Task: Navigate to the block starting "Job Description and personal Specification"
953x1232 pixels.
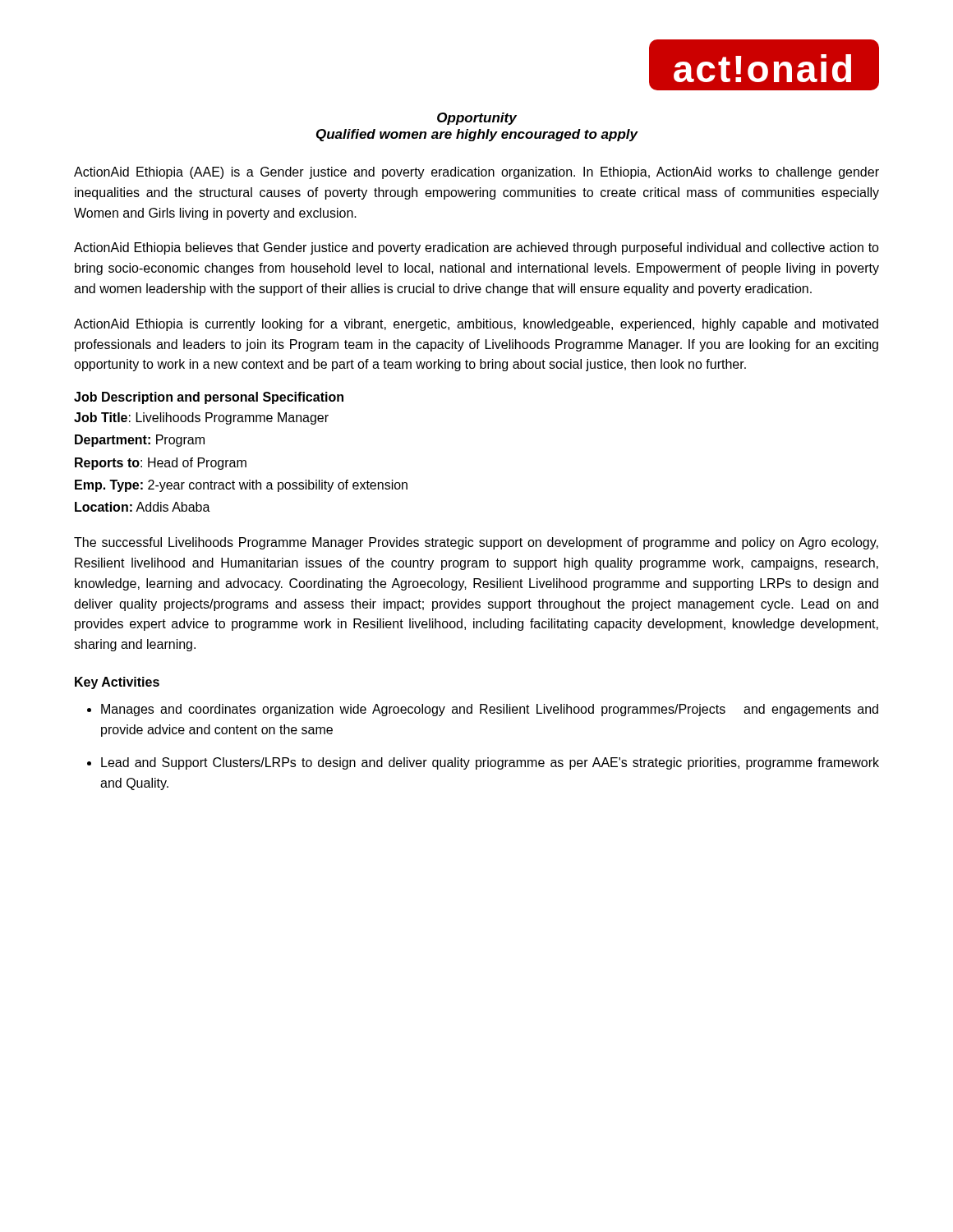Action: pos(209,397)
